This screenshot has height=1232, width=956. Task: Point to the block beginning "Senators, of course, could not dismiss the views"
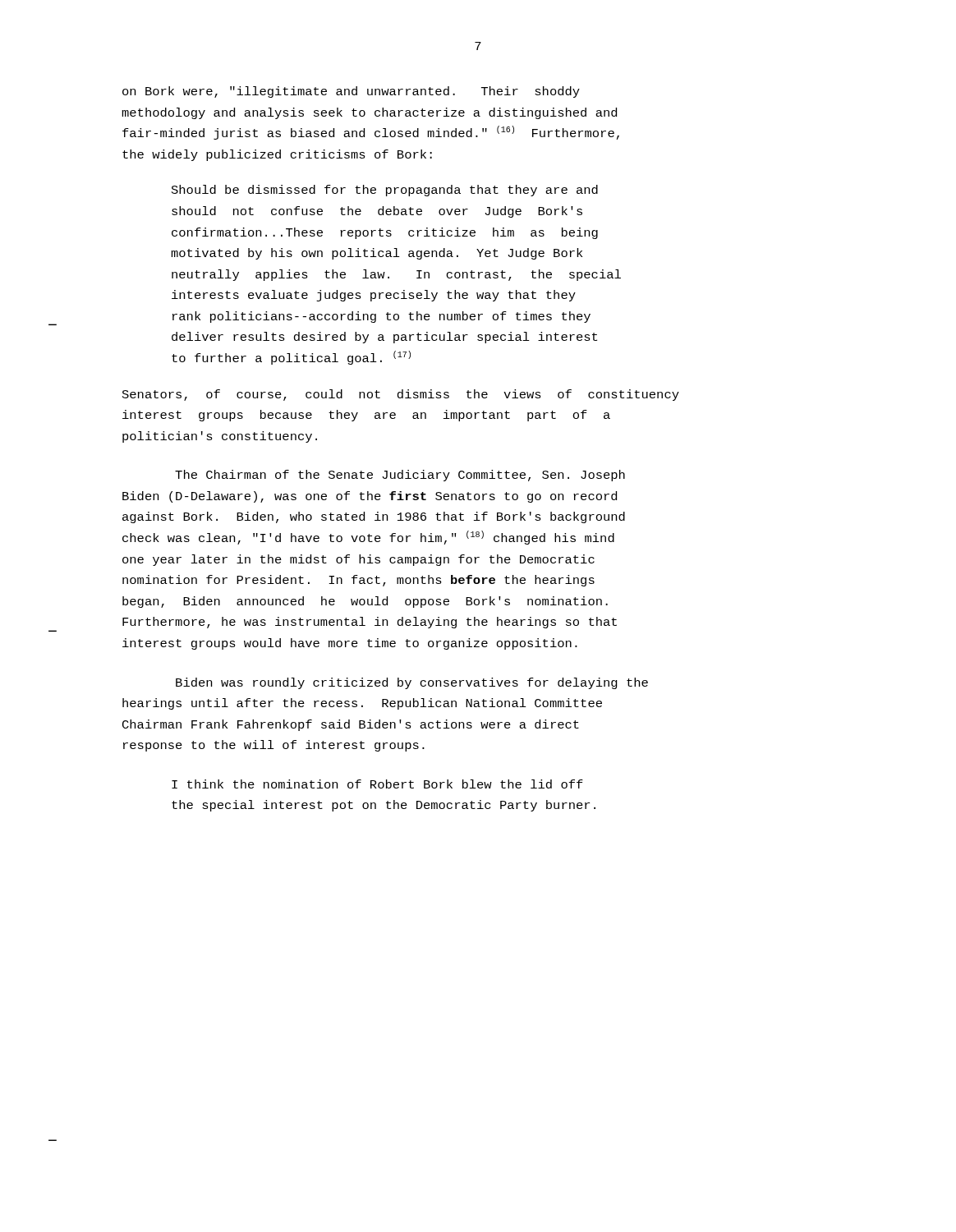[x=490, y=416]
